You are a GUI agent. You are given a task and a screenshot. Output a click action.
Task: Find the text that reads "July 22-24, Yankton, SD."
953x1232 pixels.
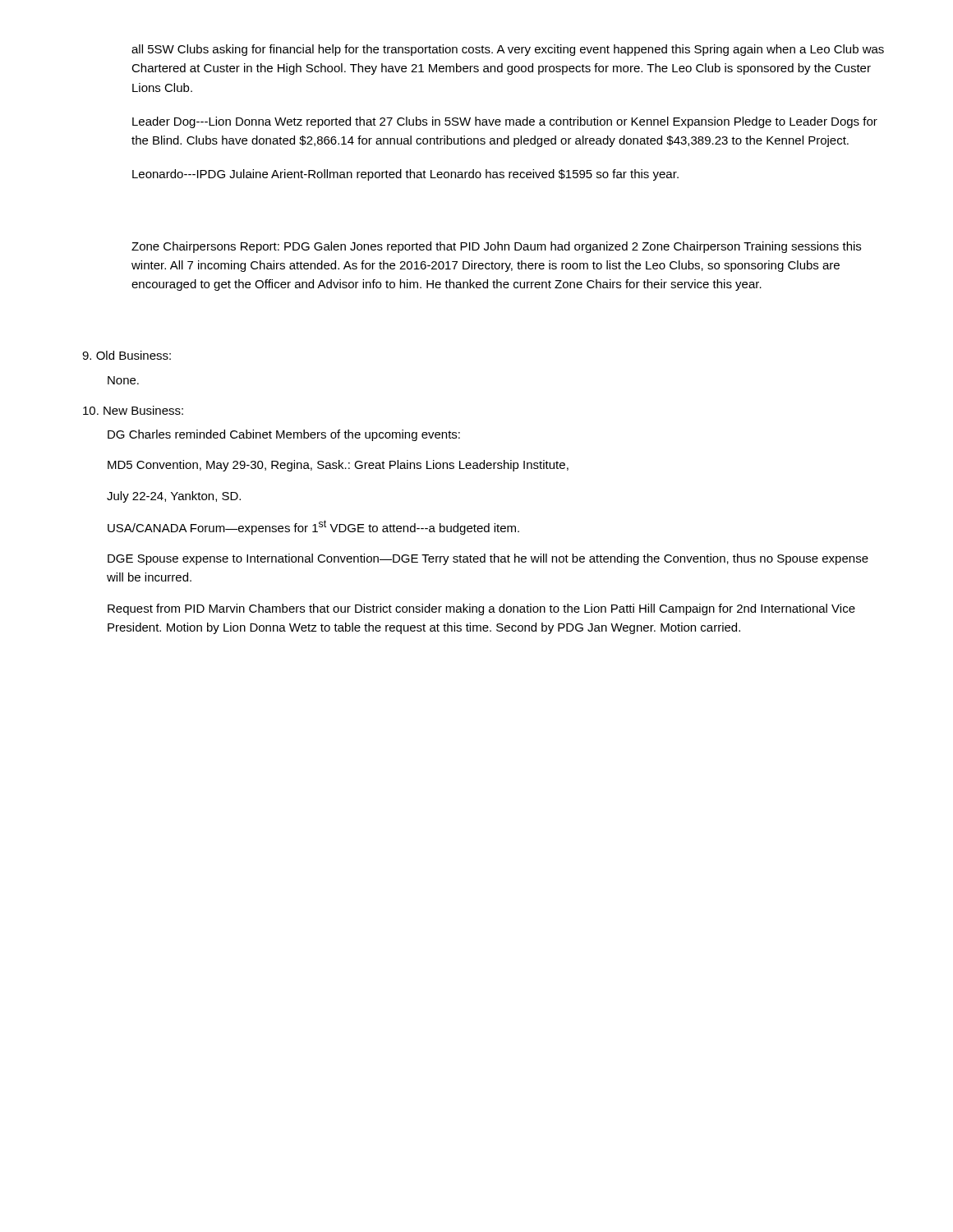(x=174, y=495)
